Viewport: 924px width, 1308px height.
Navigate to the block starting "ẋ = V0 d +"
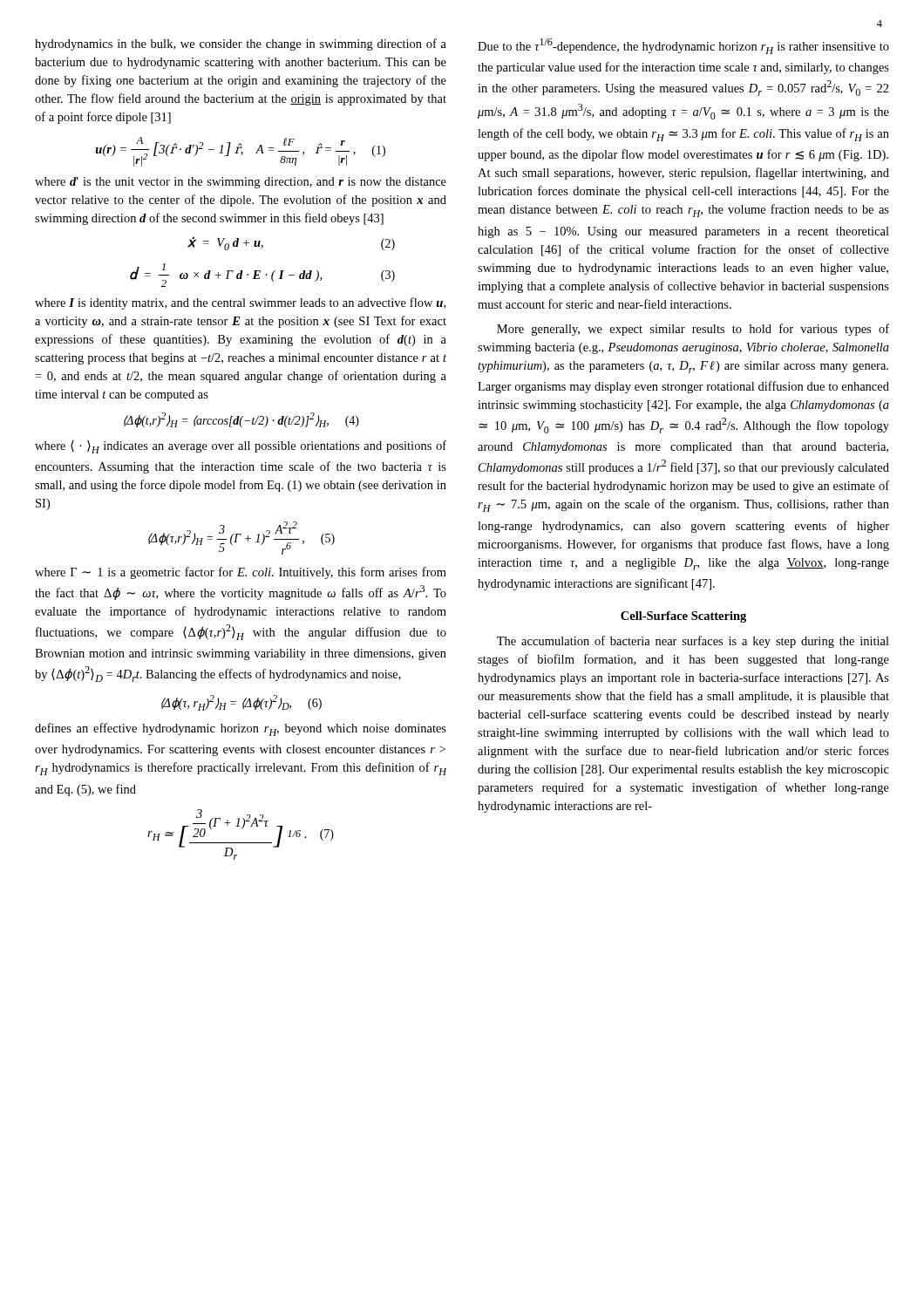(241, 263)
